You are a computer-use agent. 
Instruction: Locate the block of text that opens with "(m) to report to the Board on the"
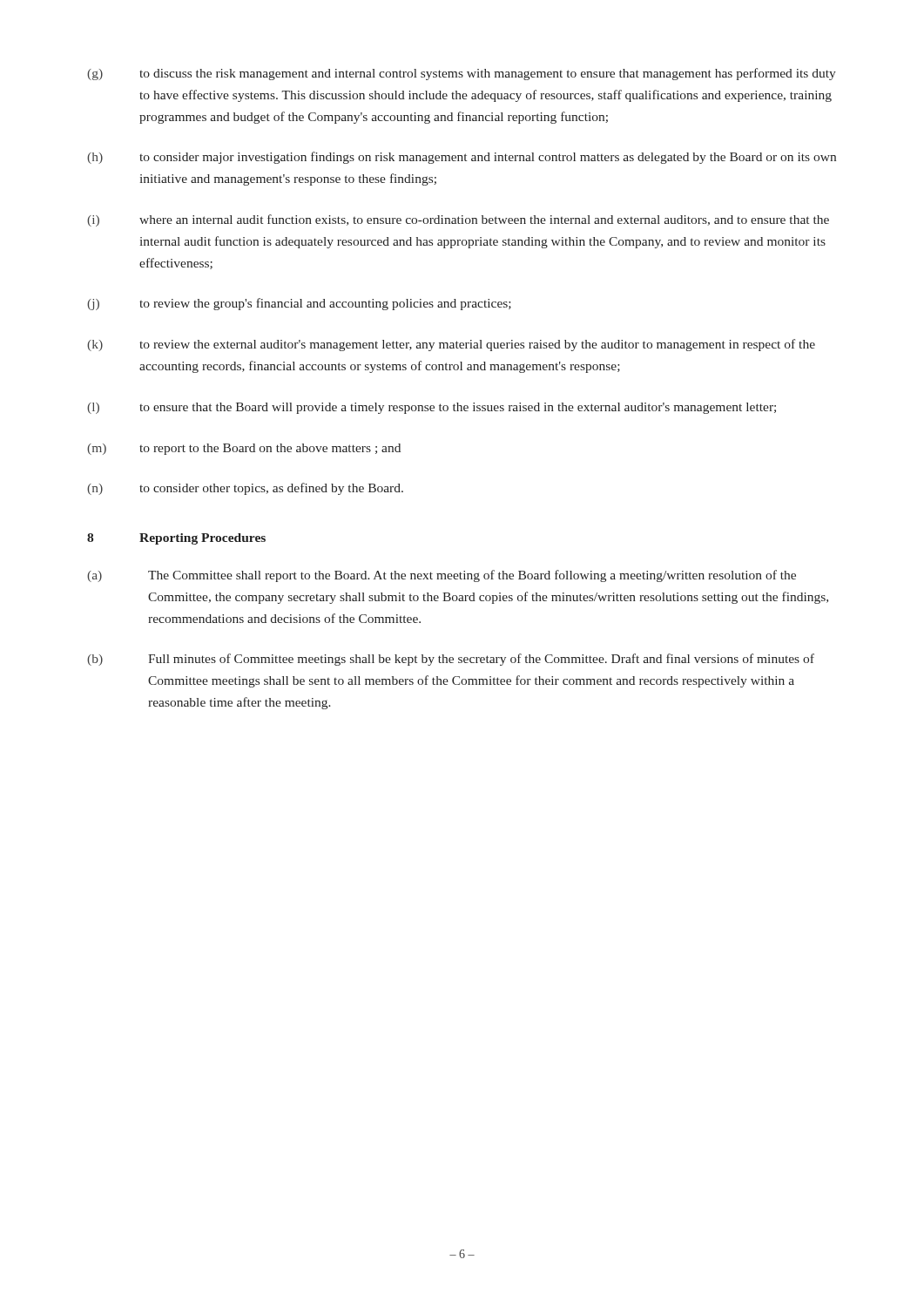244,449
